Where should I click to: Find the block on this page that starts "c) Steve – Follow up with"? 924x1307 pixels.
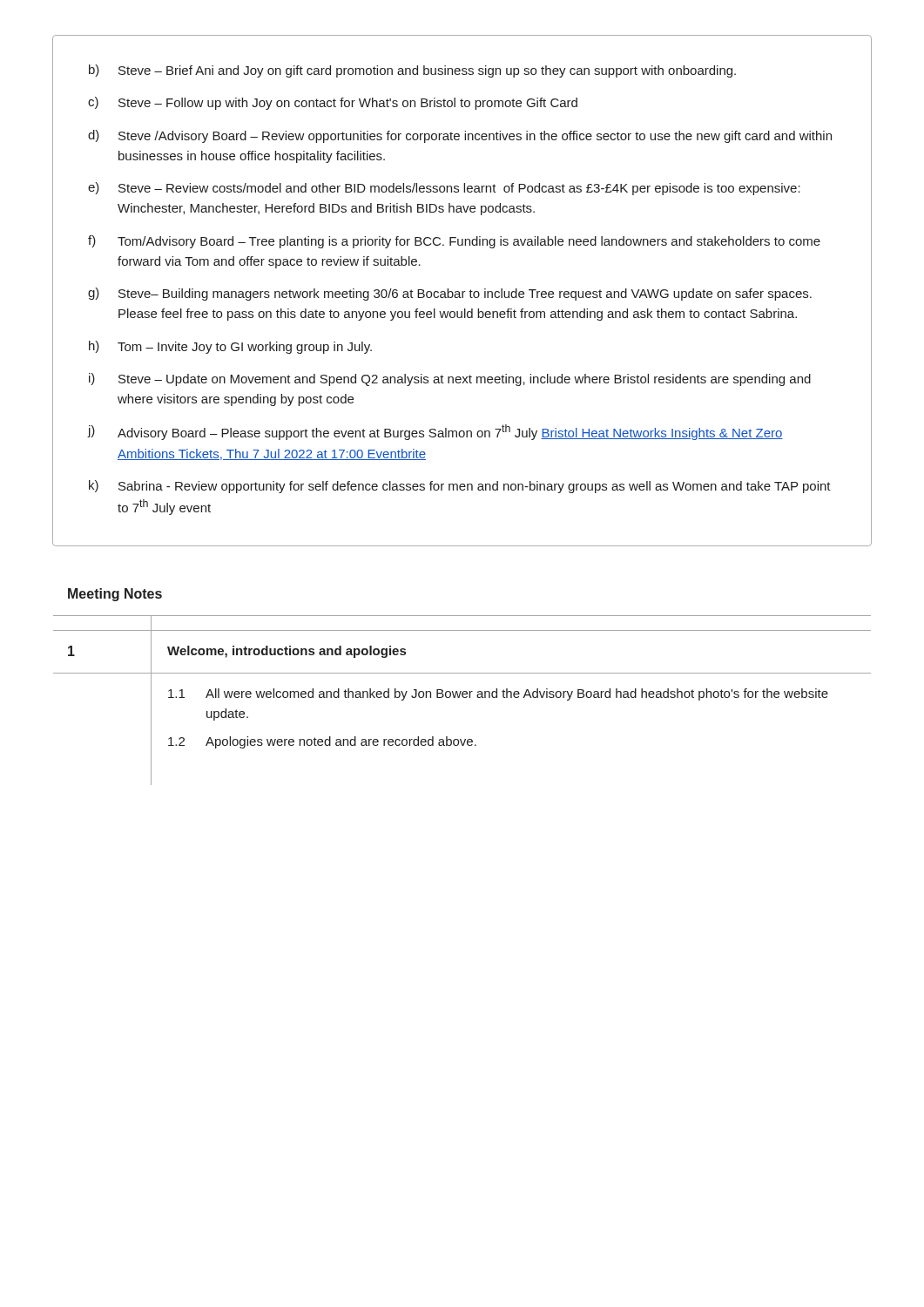462,103
